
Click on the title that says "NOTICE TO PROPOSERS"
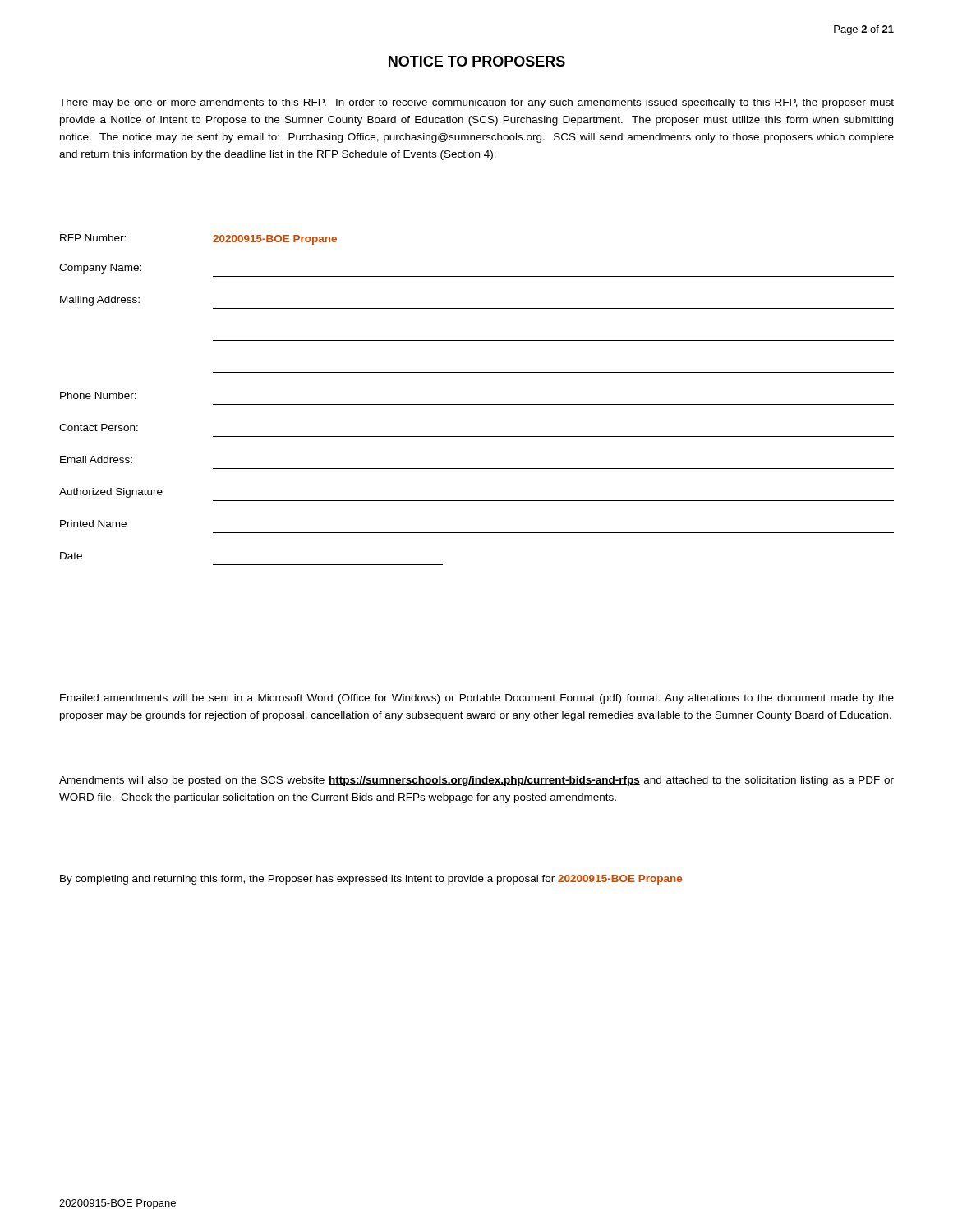pyautogui.click(x=476, y=62)
